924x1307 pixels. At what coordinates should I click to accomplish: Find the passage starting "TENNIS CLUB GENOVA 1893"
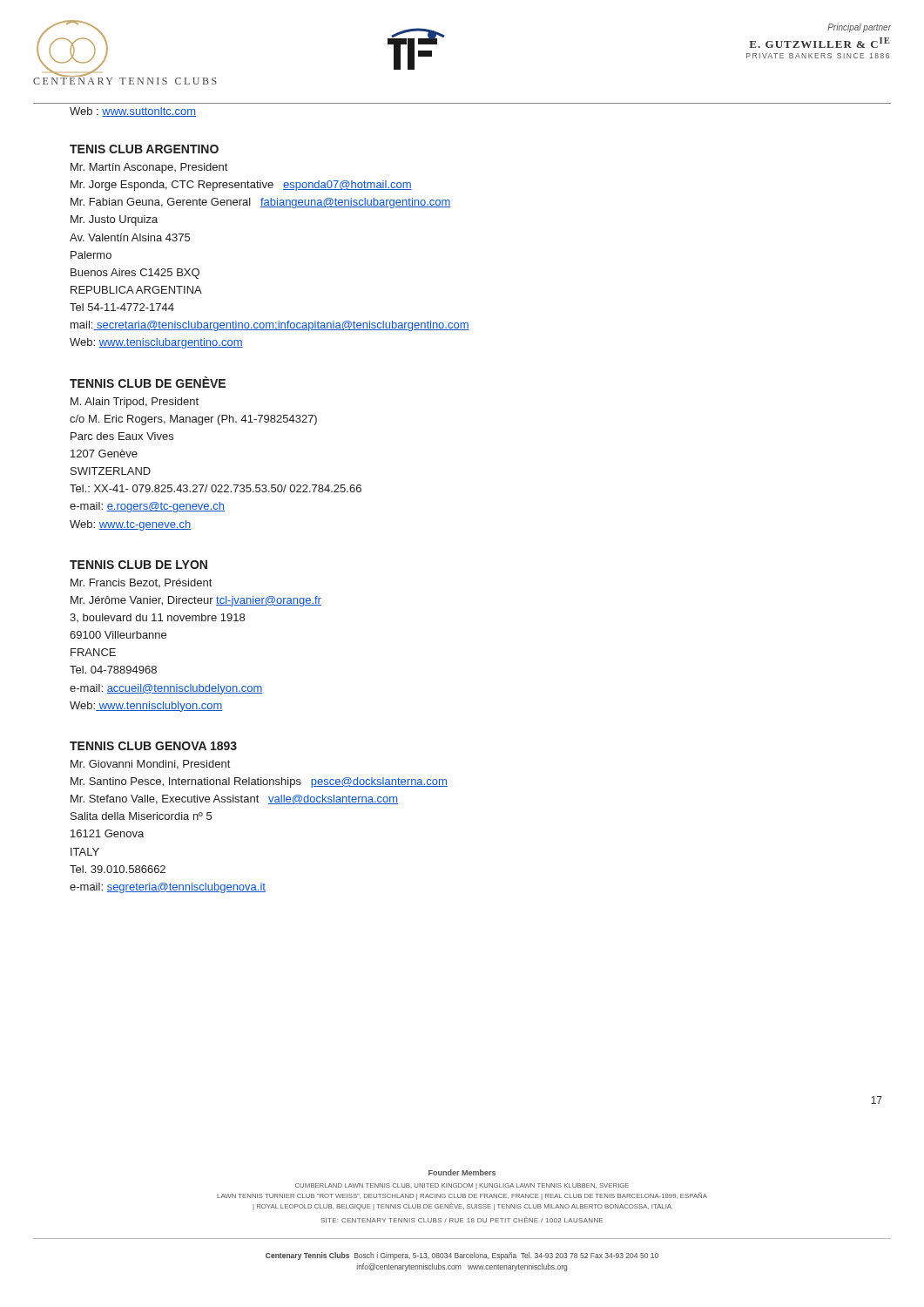coord(153,746)
